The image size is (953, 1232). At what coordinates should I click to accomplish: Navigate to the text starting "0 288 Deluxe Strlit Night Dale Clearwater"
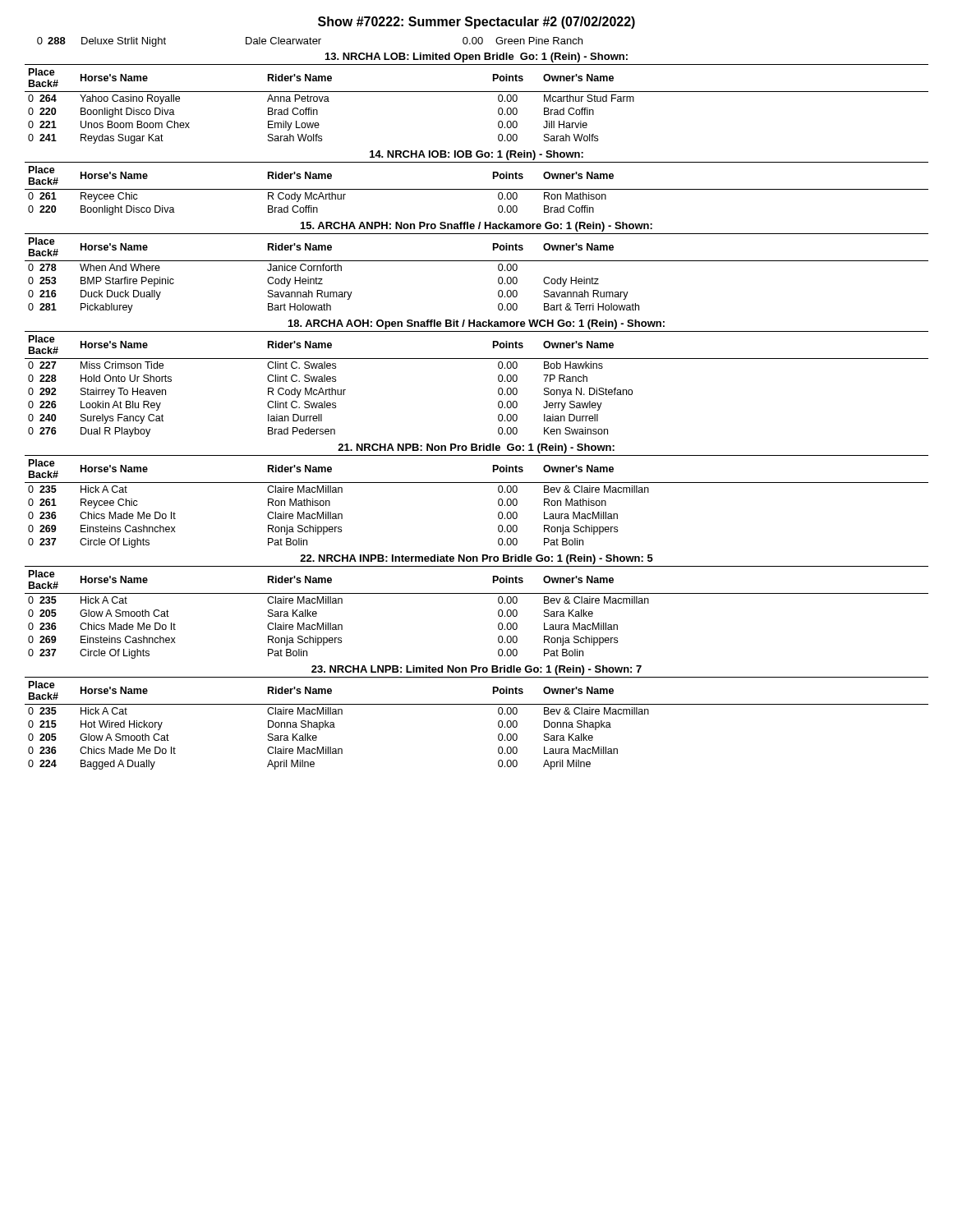(x=304, y=41)
